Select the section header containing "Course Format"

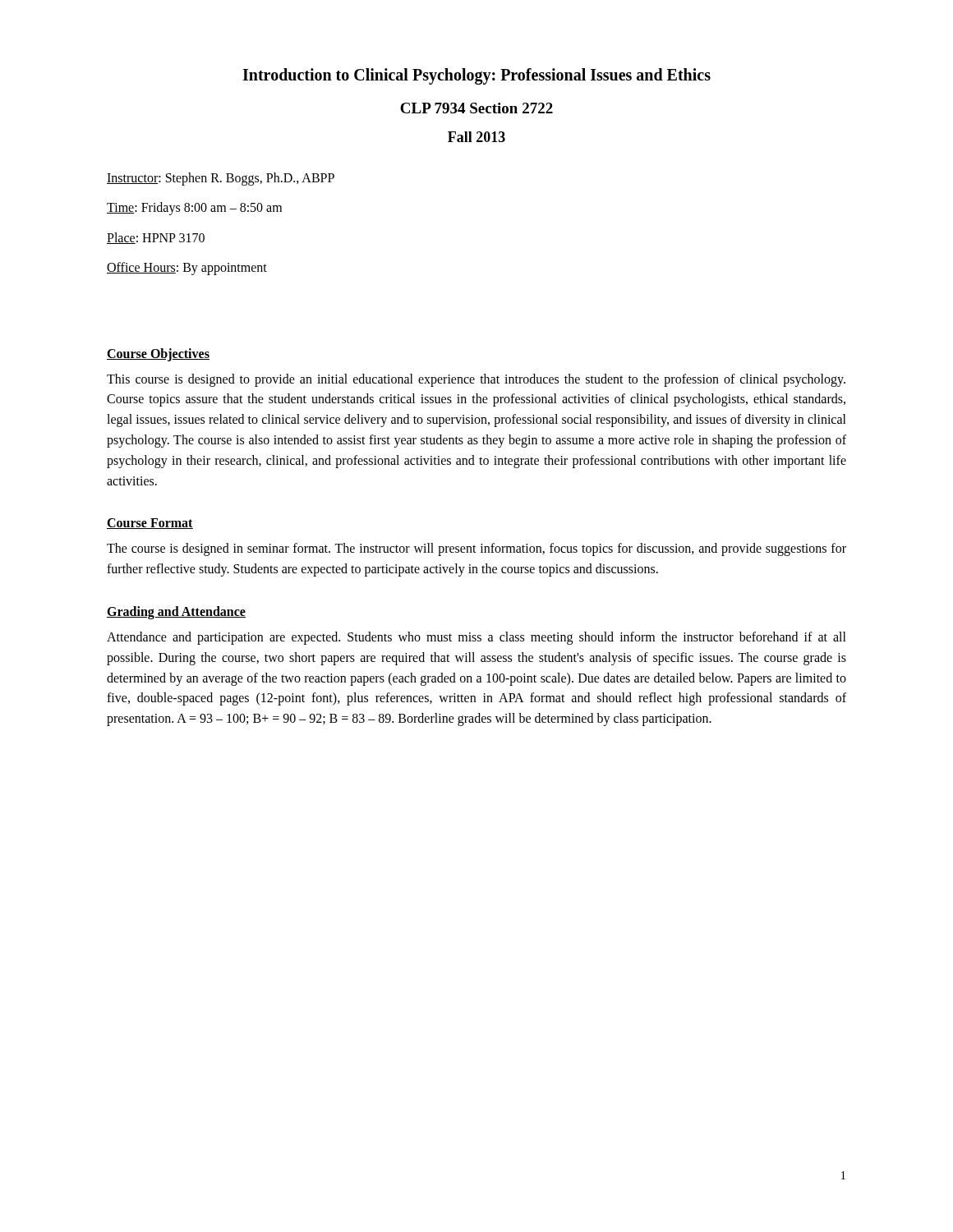[150, 523]
